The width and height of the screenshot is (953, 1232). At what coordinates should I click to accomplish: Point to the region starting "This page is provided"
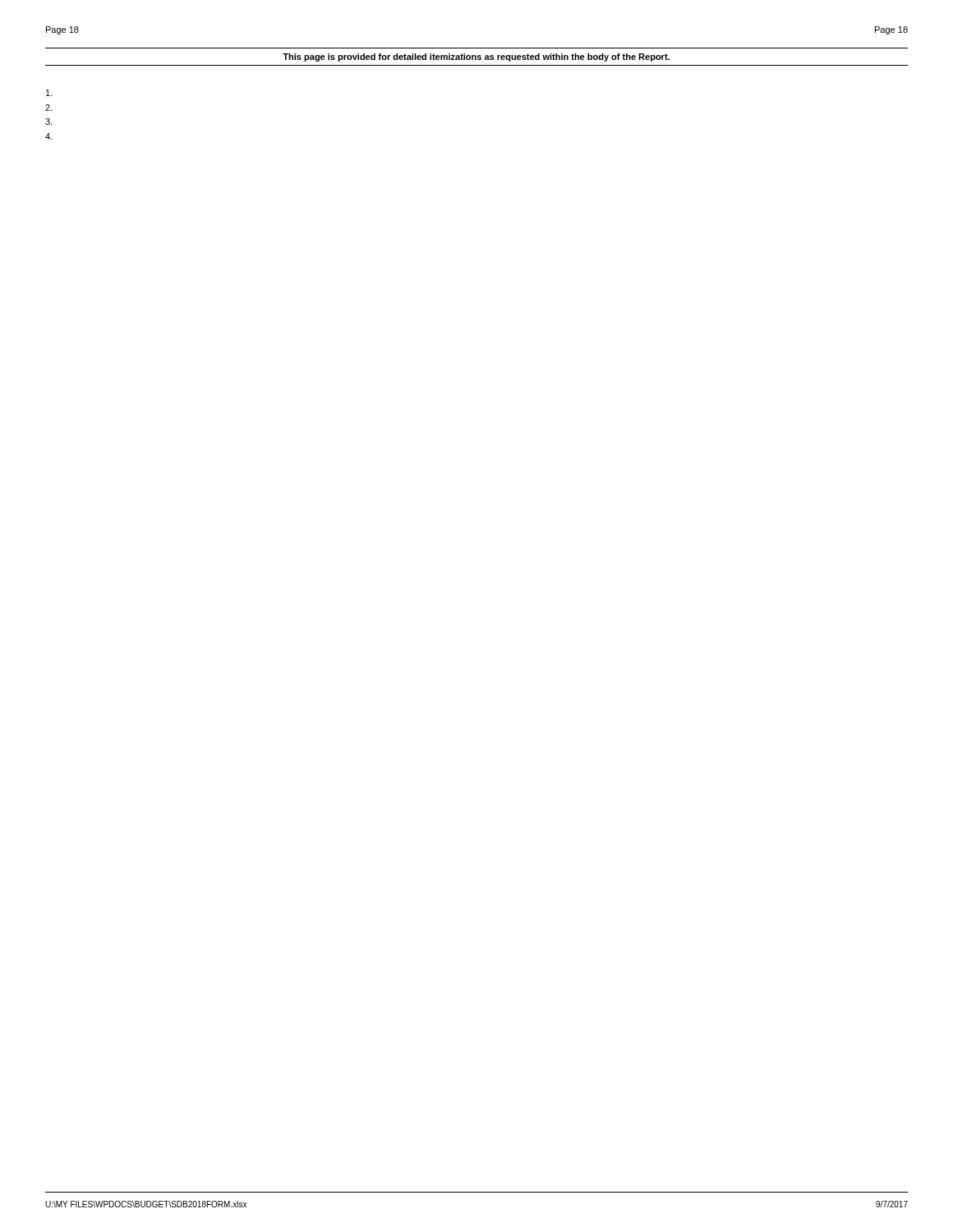476,57
